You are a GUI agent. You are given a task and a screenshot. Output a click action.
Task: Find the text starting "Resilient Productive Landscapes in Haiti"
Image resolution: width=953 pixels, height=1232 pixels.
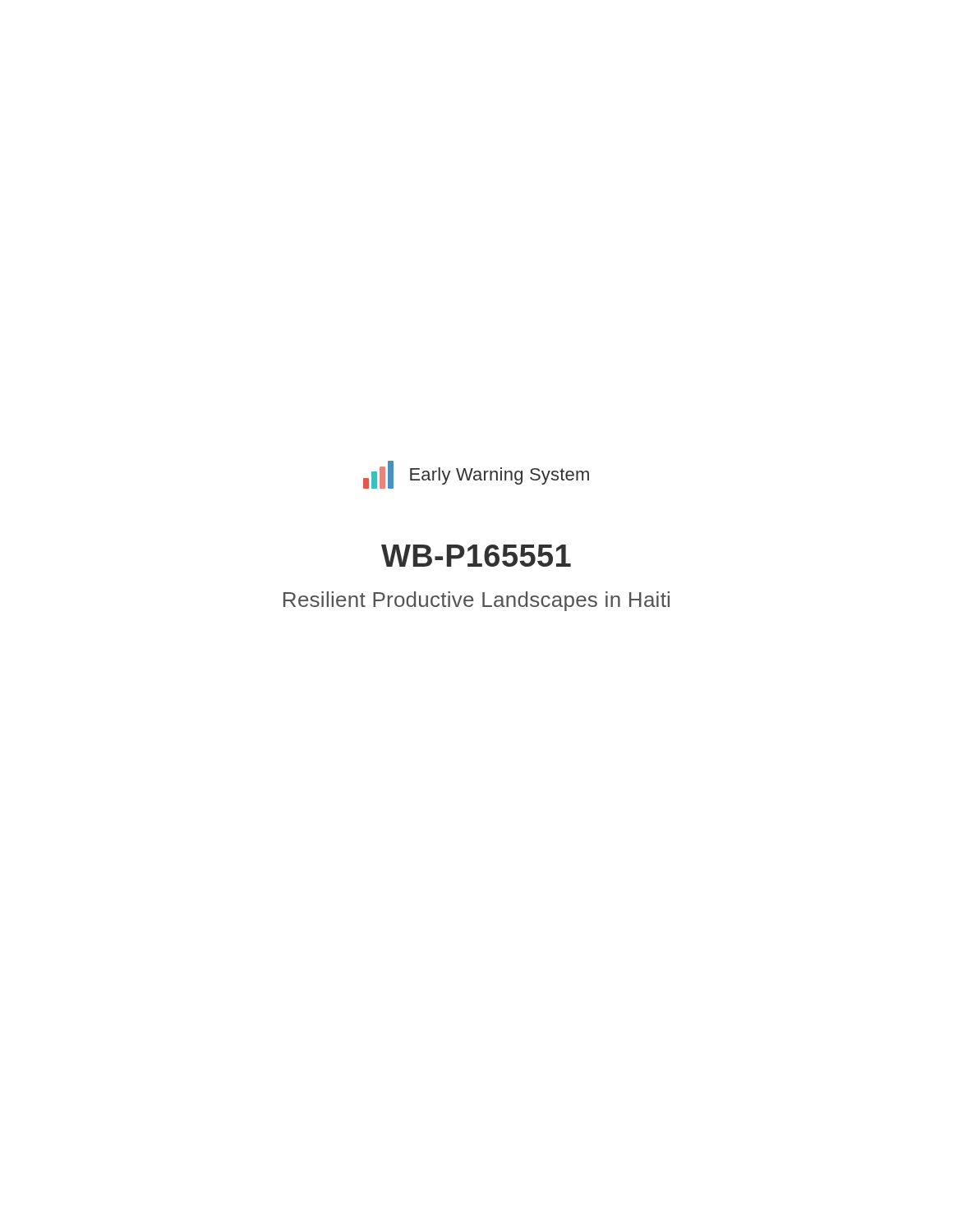pyautogui.click(x=476, y=600)
